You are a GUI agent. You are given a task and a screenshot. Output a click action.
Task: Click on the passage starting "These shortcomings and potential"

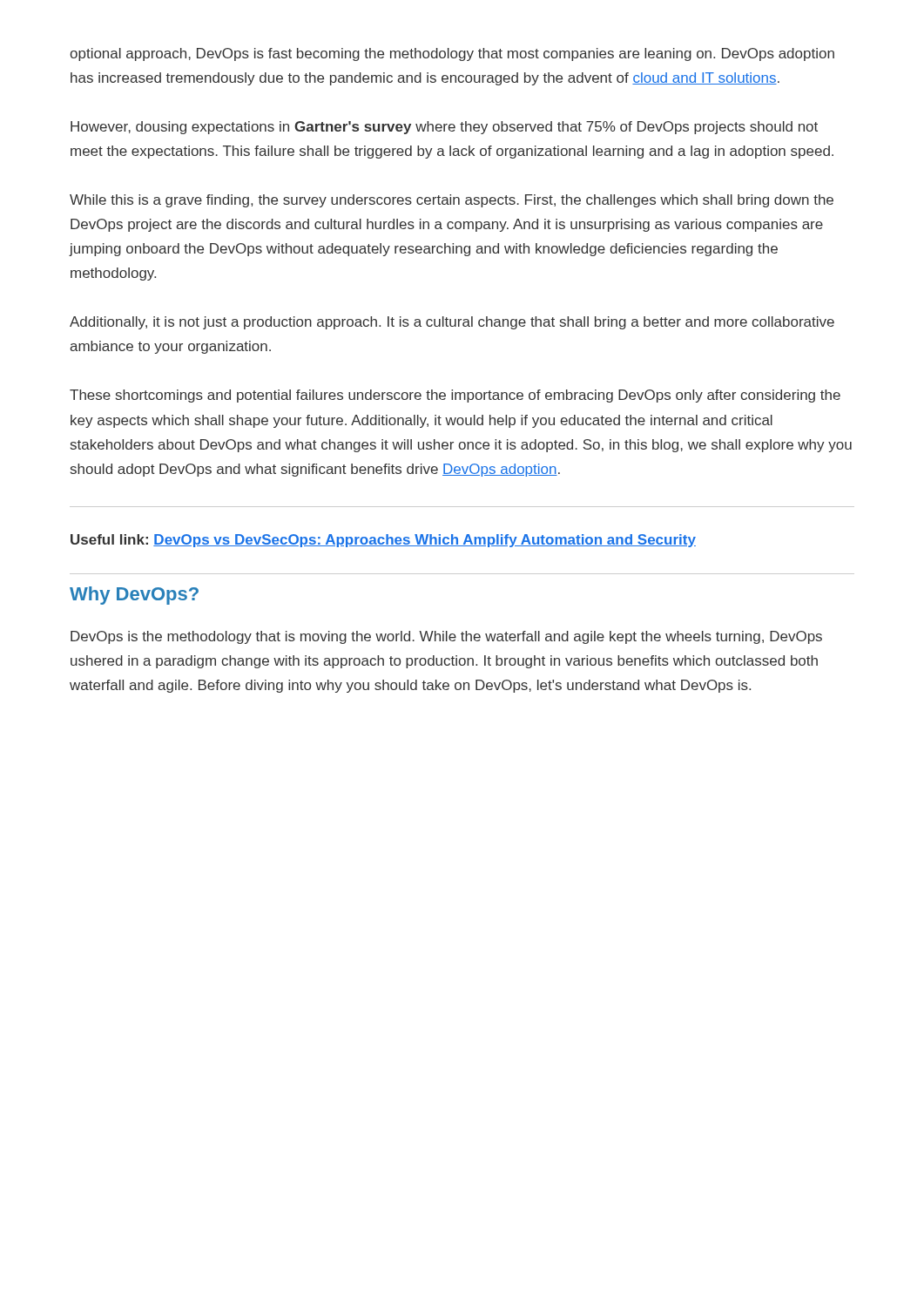click(x=461, y=432)
